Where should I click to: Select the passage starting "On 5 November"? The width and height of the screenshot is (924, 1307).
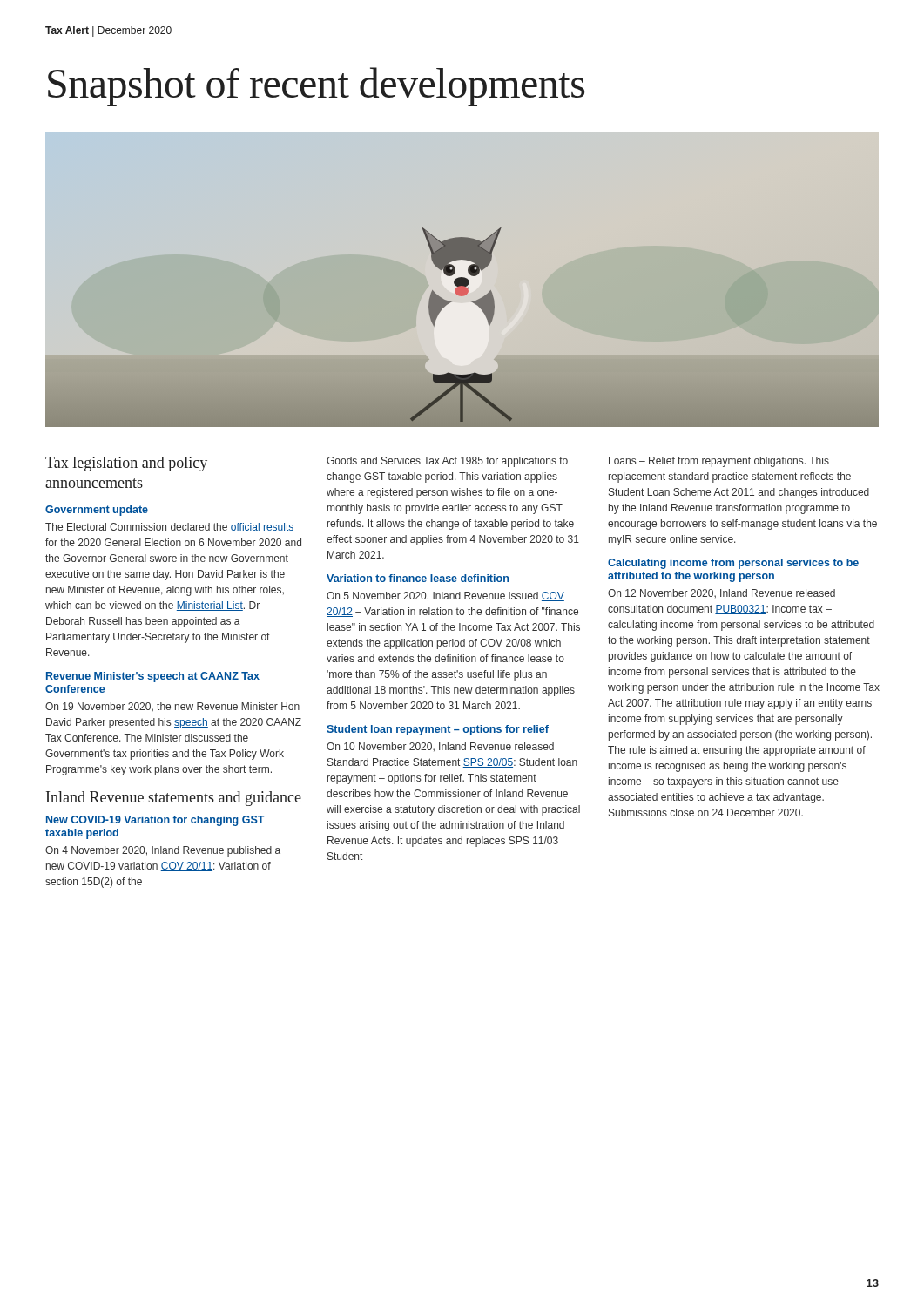tap(453, 651)
